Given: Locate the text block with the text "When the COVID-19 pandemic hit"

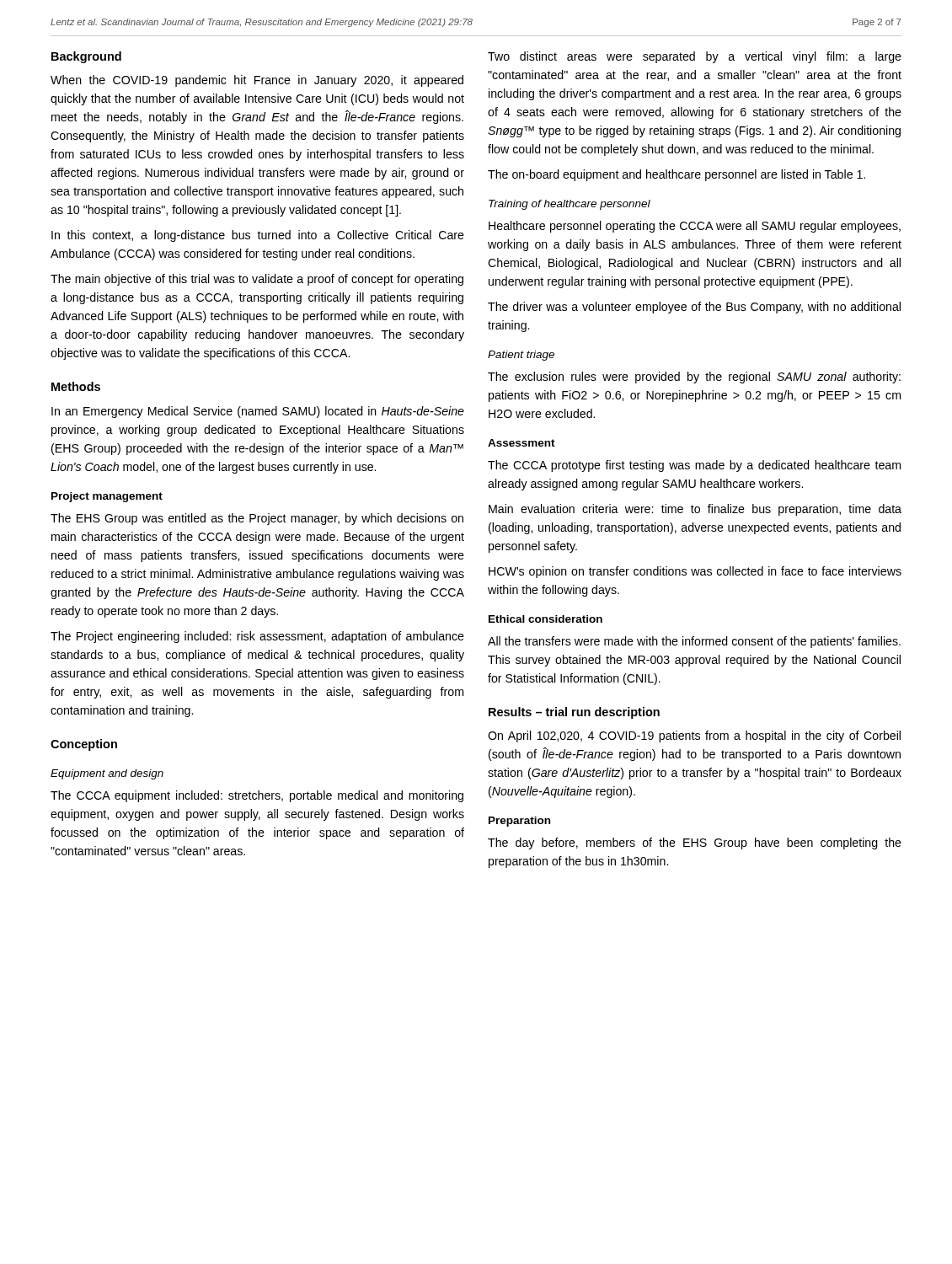Looking at the screenshot, I should [x=257, y=217].
